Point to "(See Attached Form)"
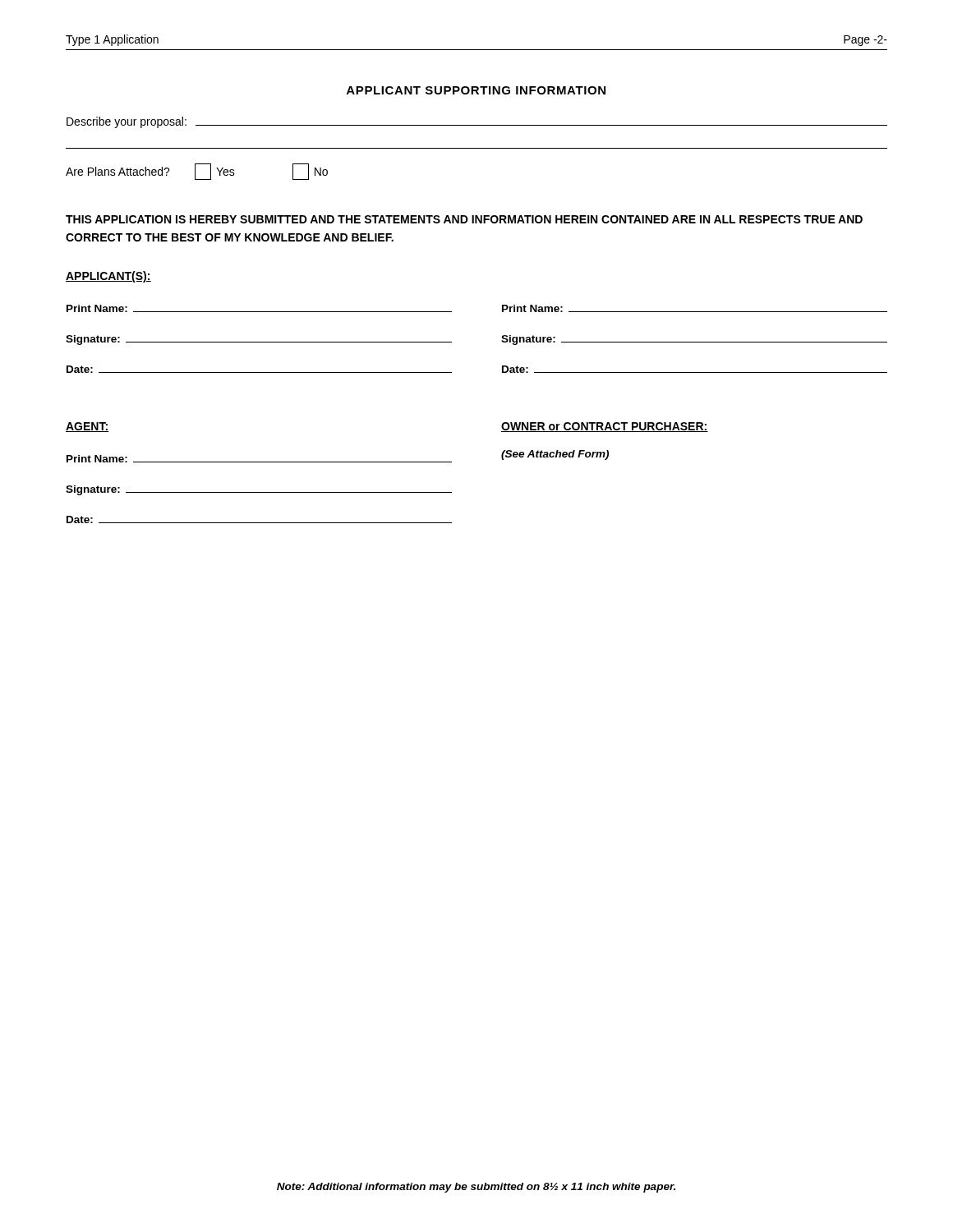The height and width of the screenshot is (1232, 953). click(555, 454)
